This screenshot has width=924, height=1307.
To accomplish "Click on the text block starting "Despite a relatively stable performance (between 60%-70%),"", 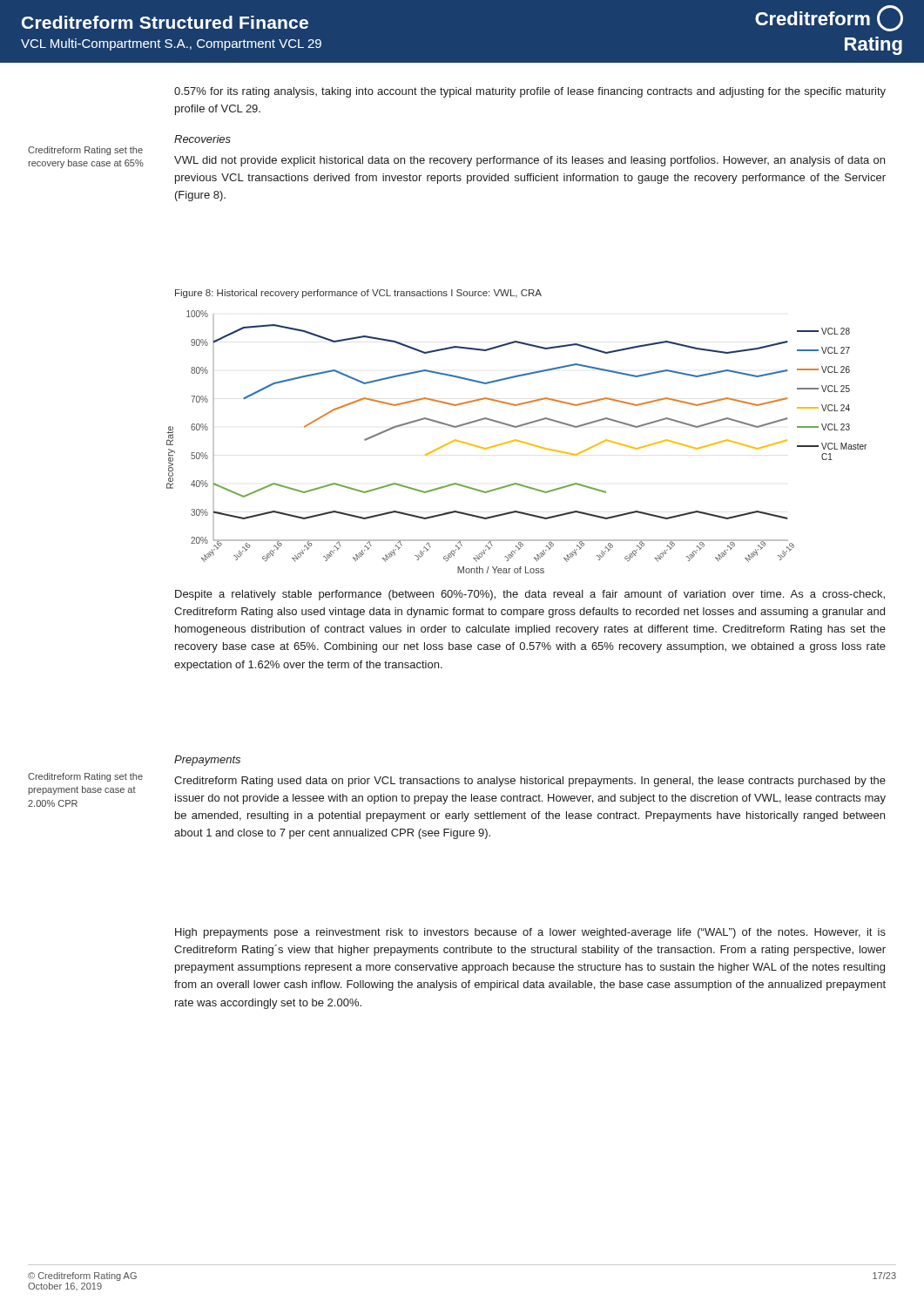I will [530, 629].
